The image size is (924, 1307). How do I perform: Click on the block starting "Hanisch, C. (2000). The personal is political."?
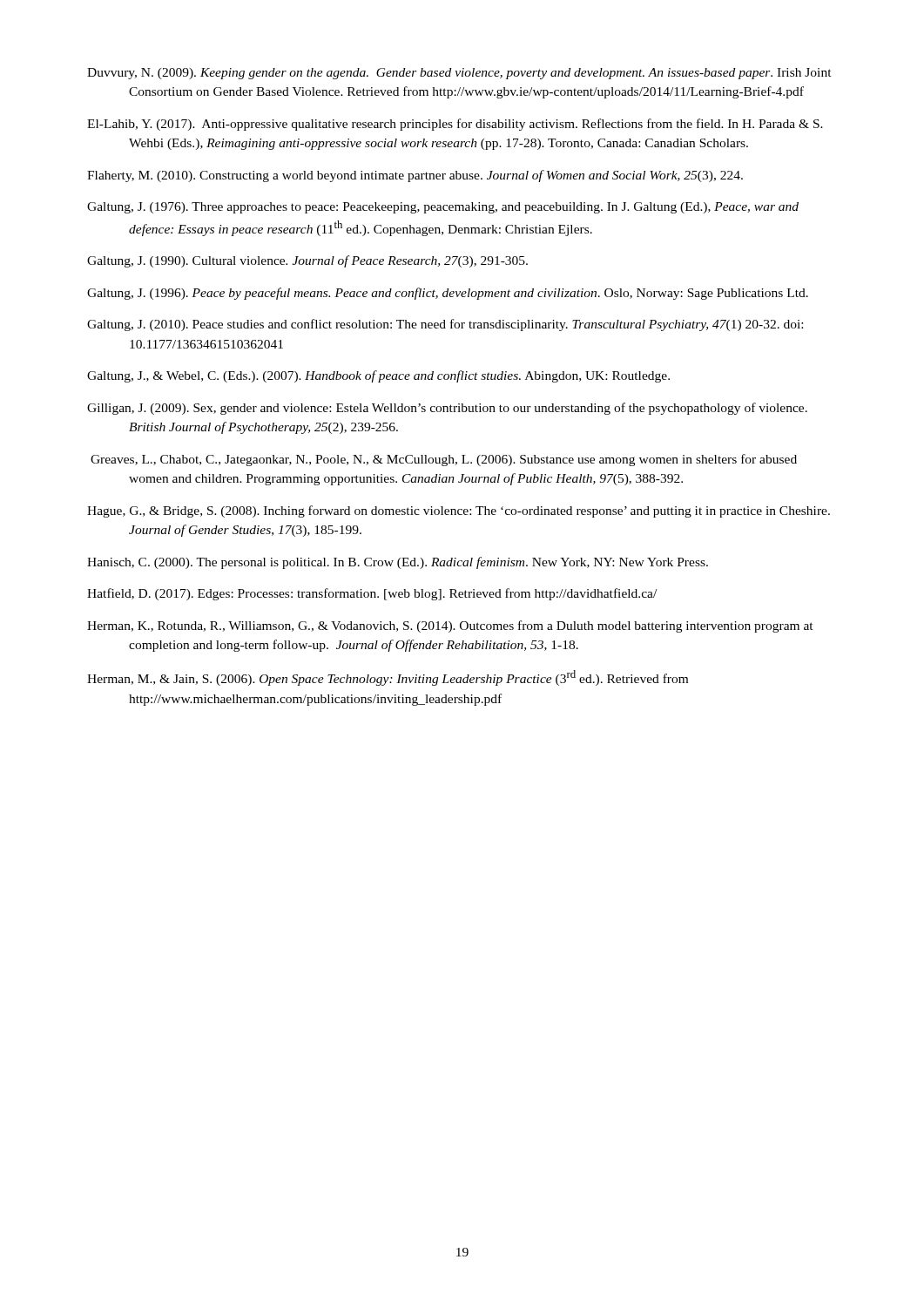(398, 561)
